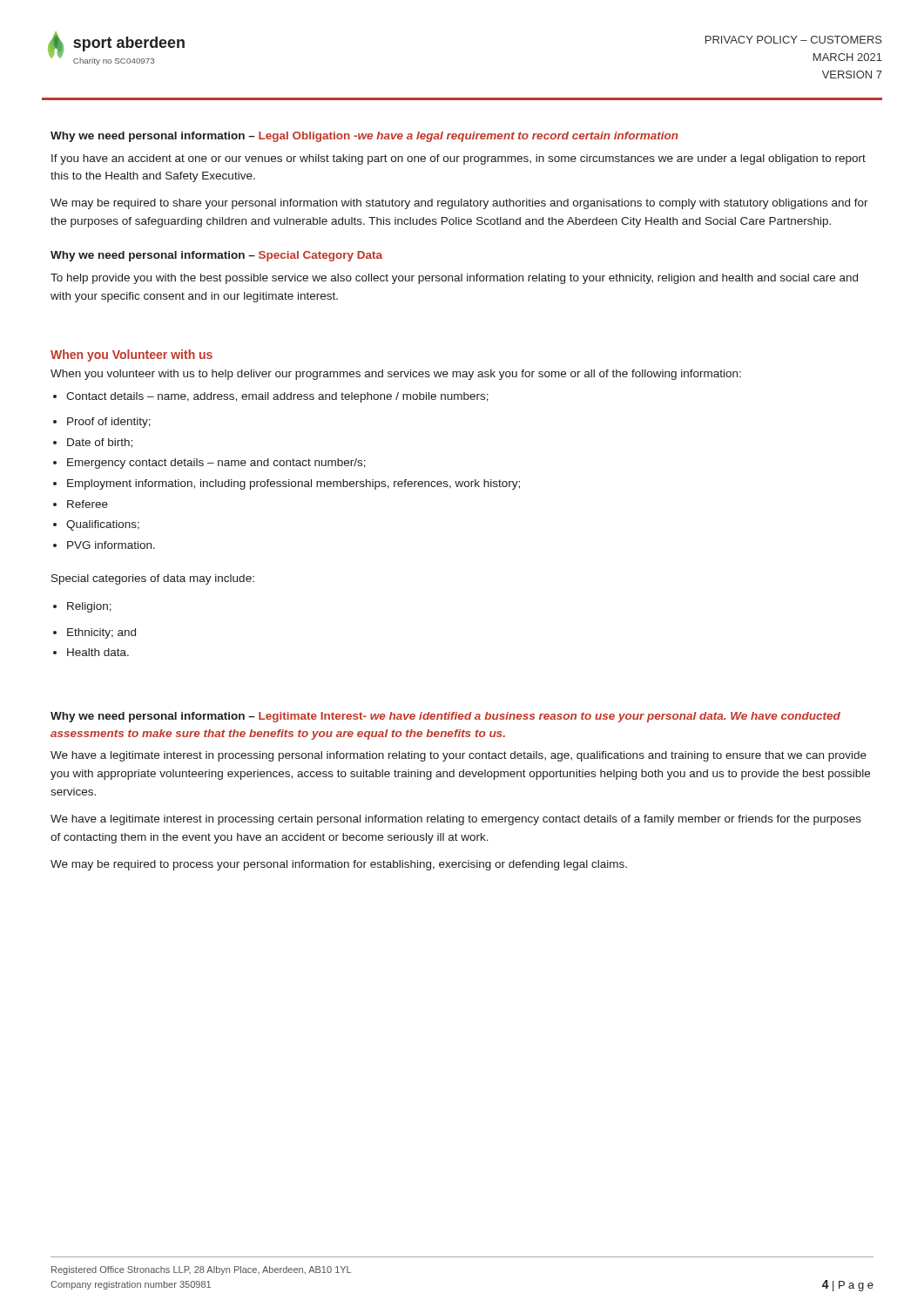Locate the text starting "Special categories of data may include:"
Screen dimensions: 1307x924
[x=153, y=579]
